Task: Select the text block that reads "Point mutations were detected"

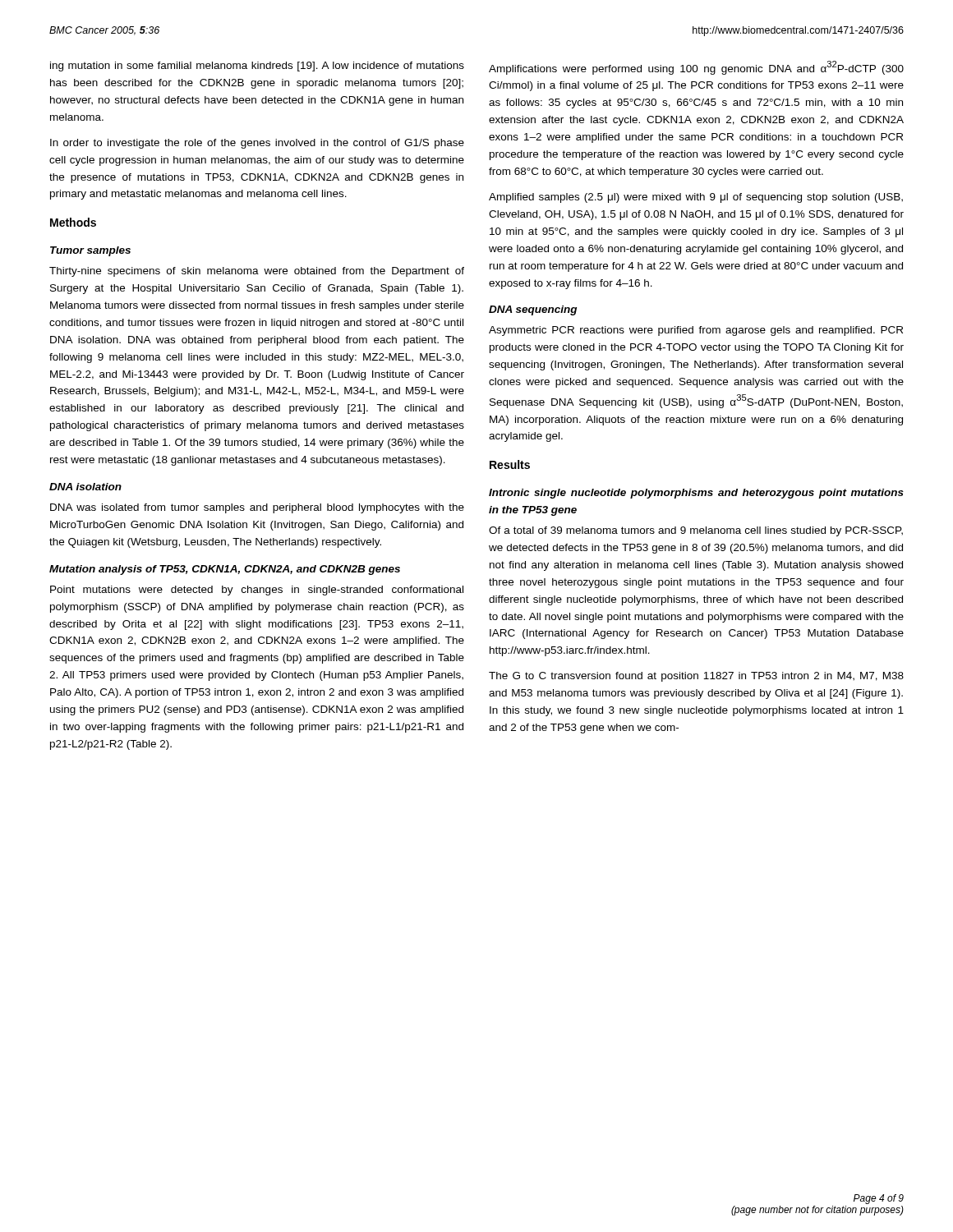Action: tap(257, 667)
